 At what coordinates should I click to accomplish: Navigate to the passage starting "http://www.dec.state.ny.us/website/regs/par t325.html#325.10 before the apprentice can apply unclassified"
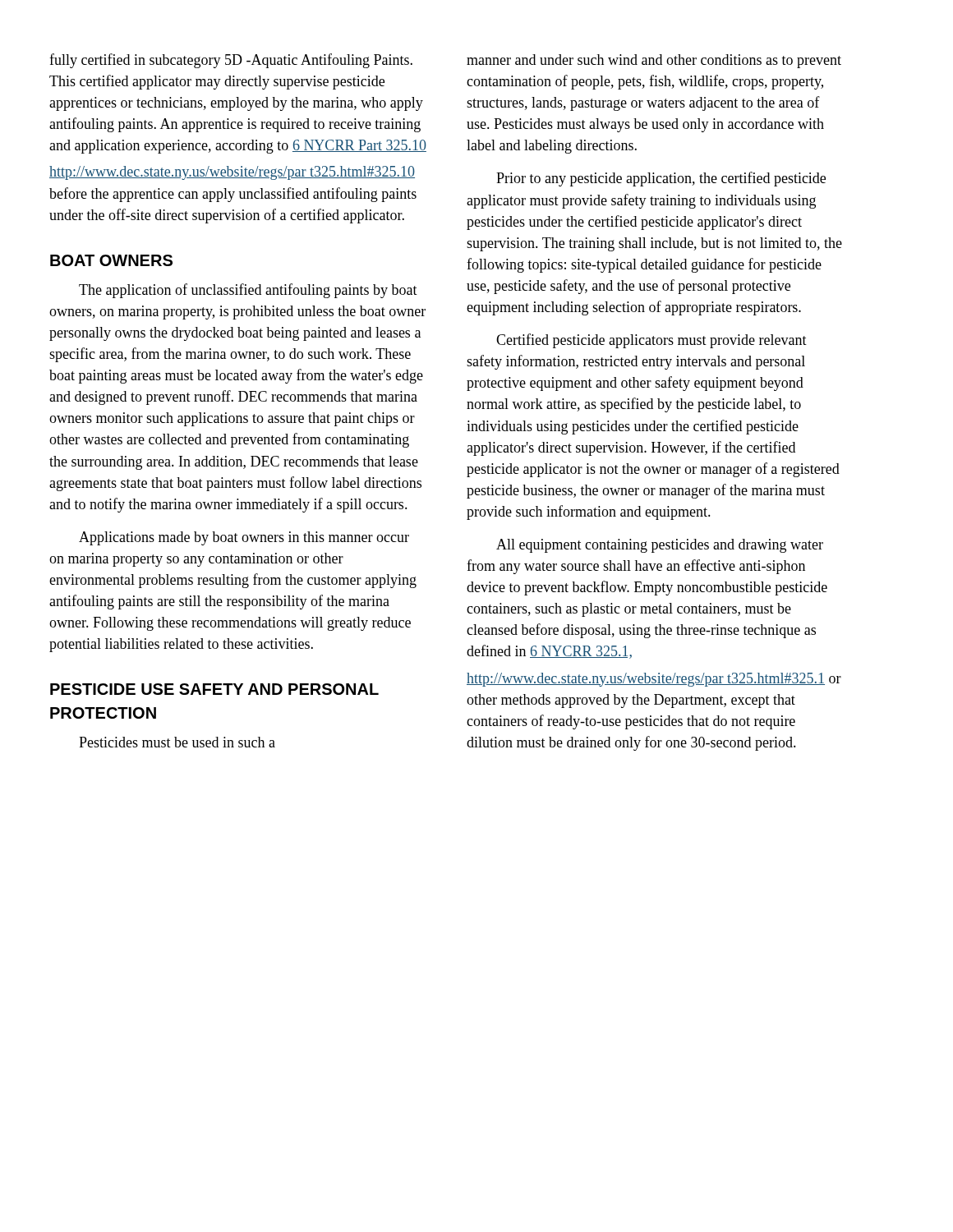(233, 193)
